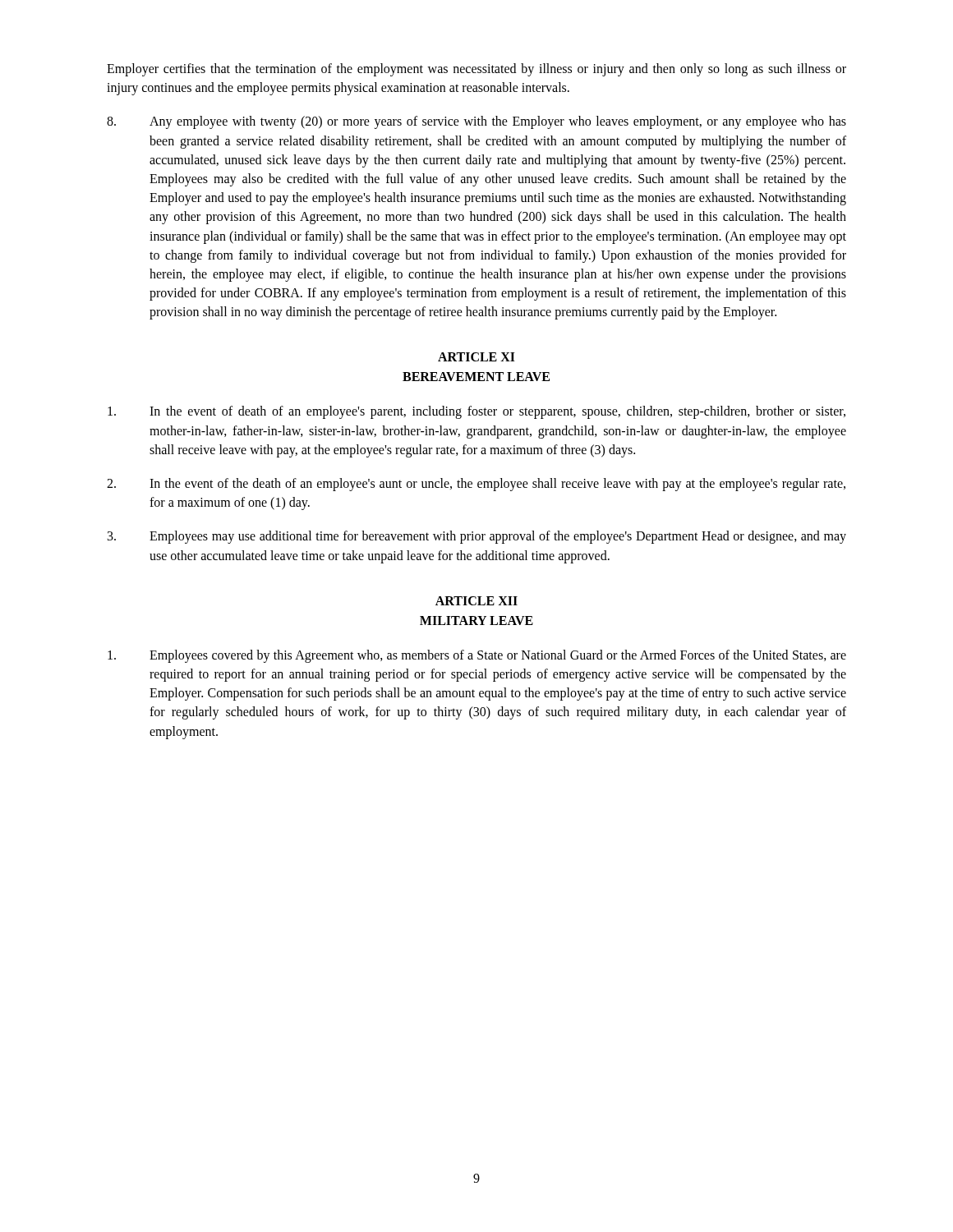The image size is (953, 1232).
Task: Select the element starting "ARTICLE XIIMILITARY LEAVE"
Action: (x=476, y=610)
